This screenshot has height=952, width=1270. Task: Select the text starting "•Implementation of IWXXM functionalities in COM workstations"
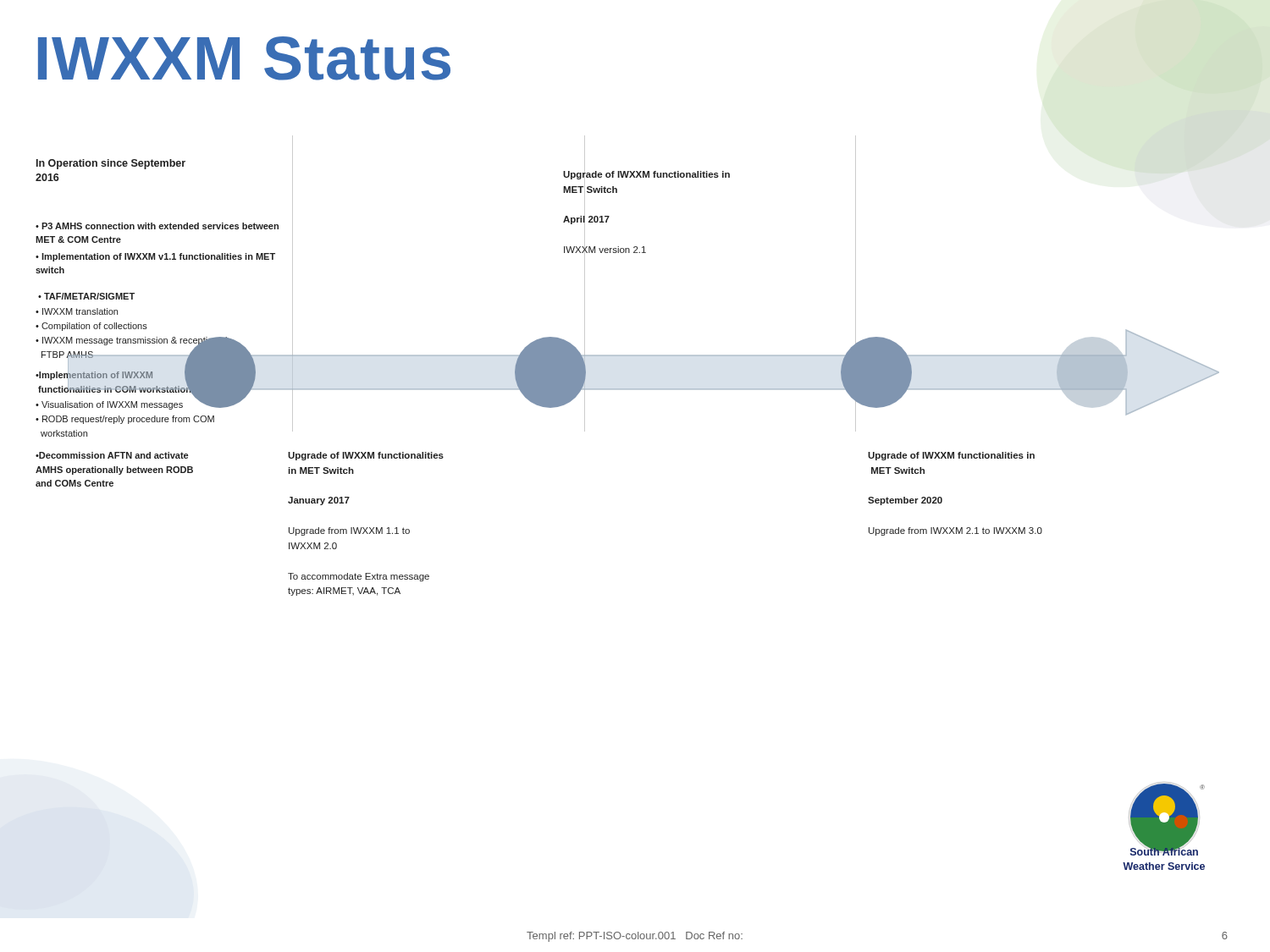[x=116, y=382]
